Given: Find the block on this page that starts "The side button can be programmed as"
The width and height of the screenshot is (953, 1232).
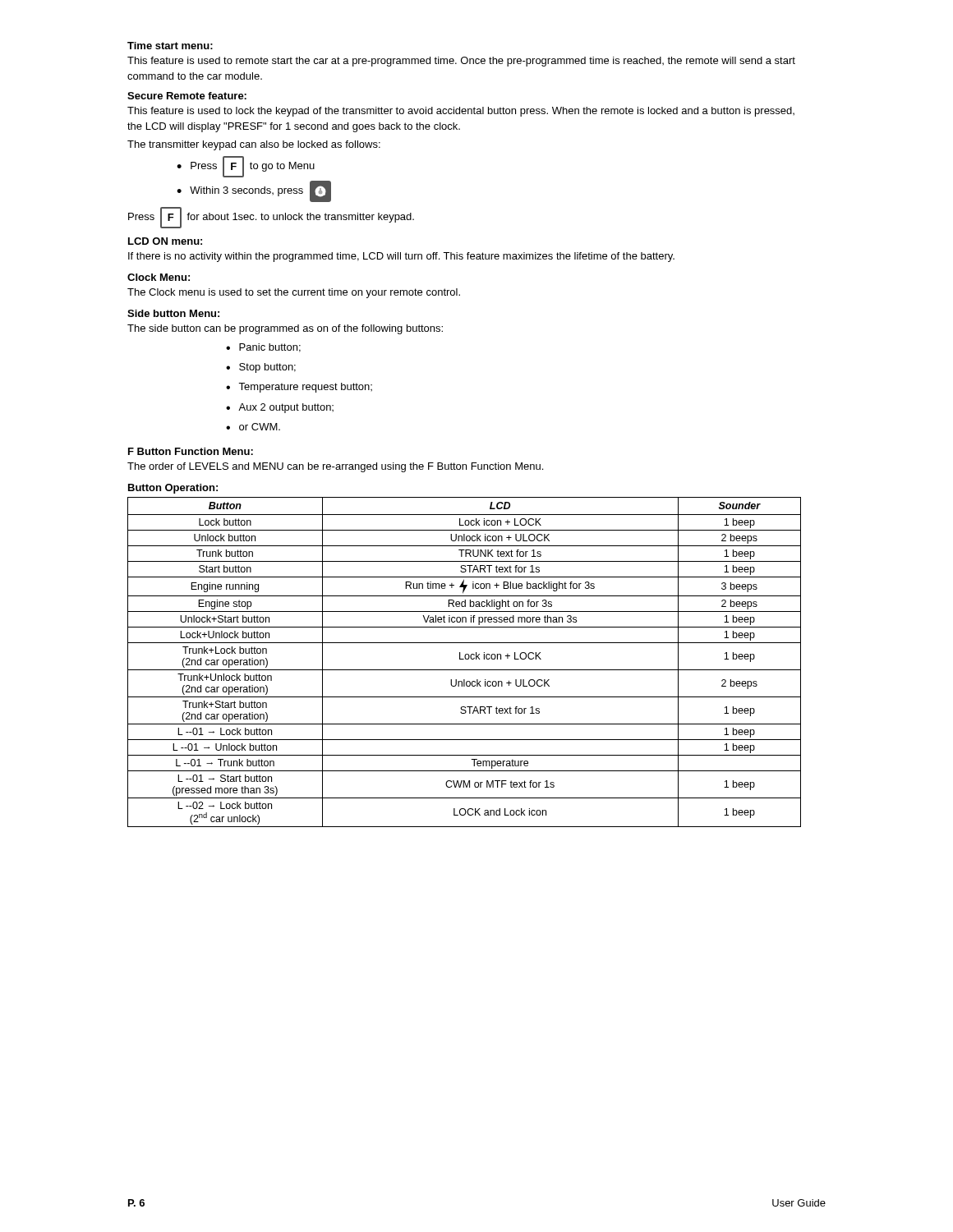Looking at the screenshot, I should 286,328.
